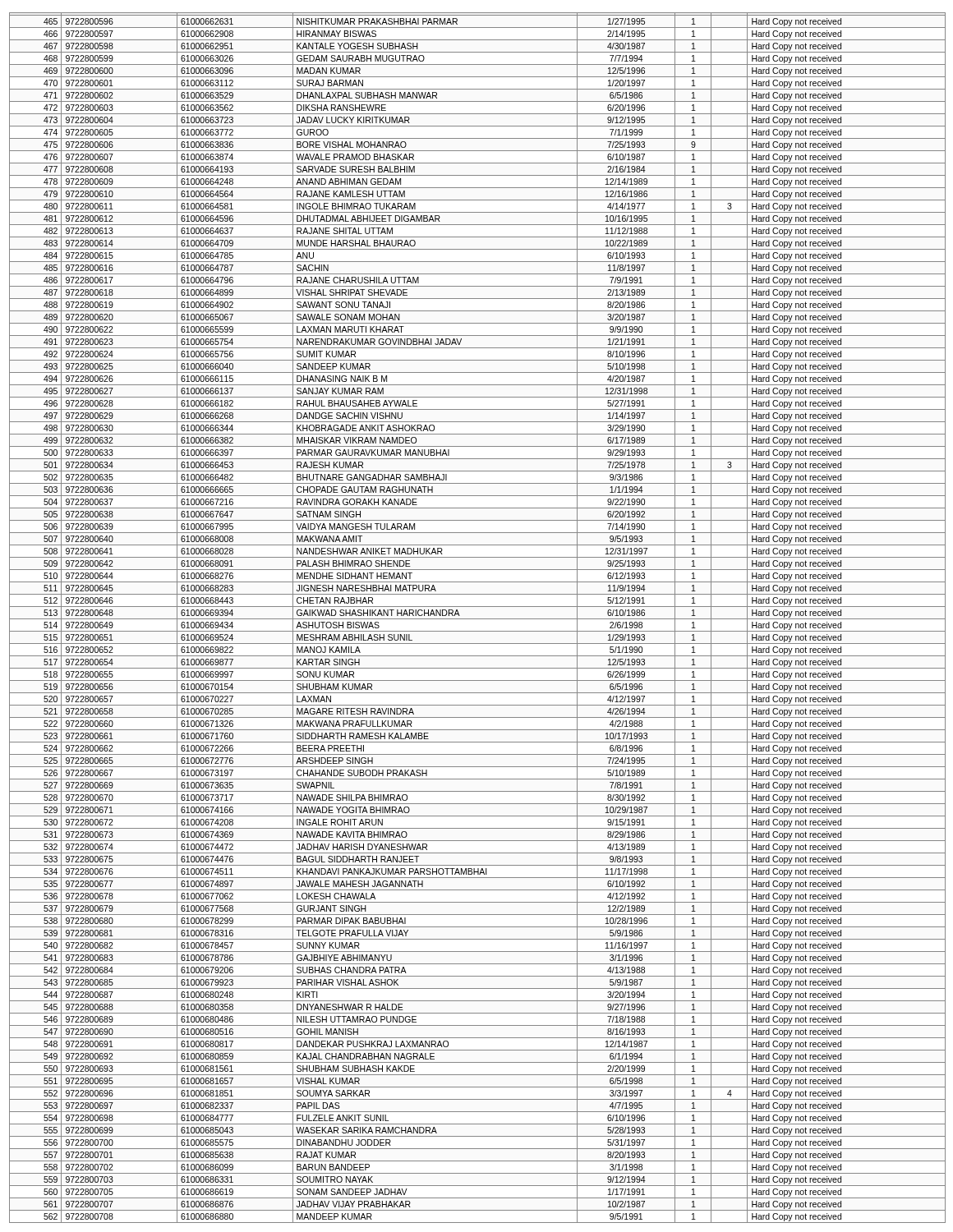Find the table that mentions "Hard Copy not received"
Image resolution: width=953 pixels, height=1232 pixels.
click(477, 618)
